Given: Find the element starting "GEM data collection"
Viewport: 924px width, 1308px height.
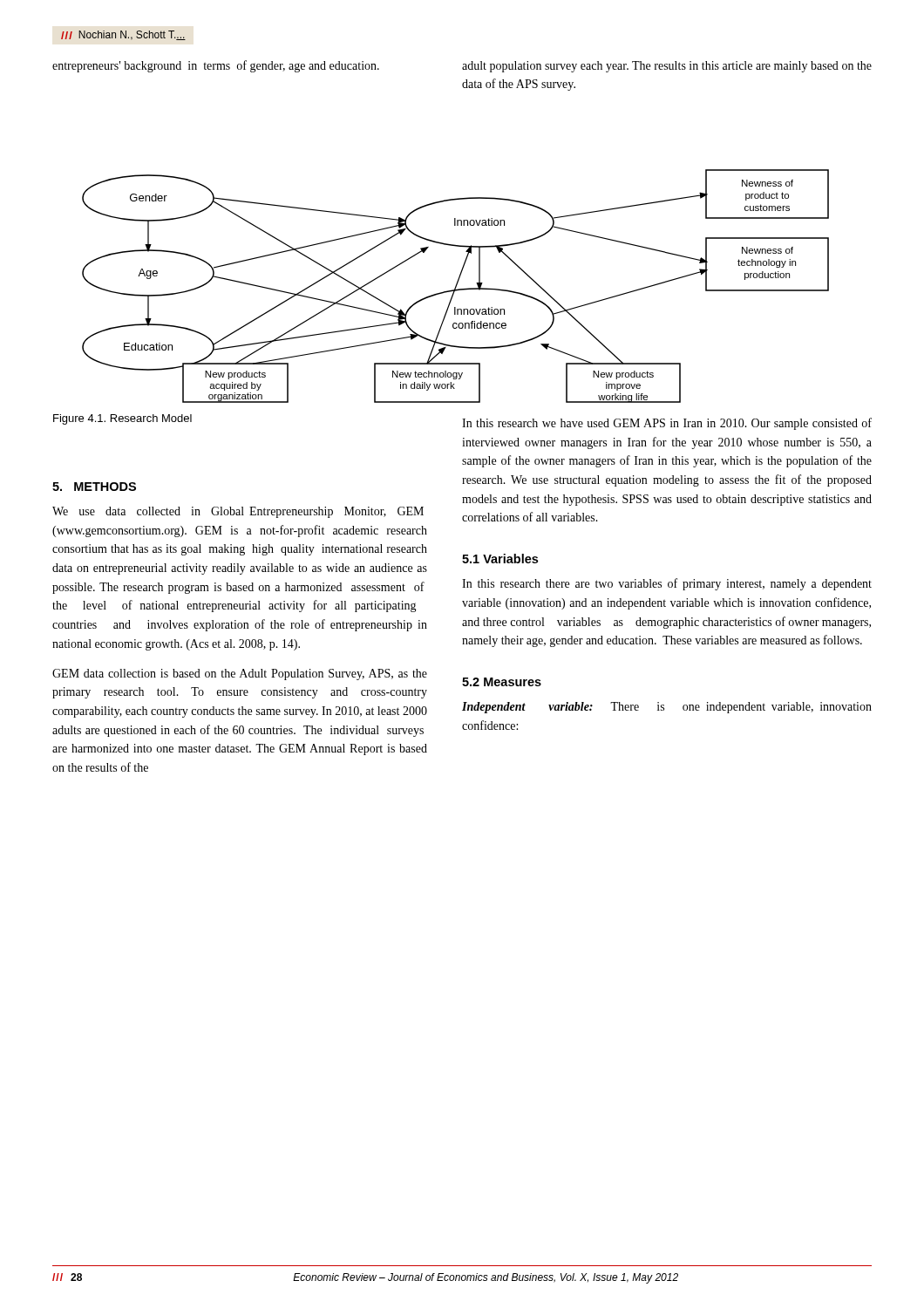Looking at the screenshot, I should [240, 721].
